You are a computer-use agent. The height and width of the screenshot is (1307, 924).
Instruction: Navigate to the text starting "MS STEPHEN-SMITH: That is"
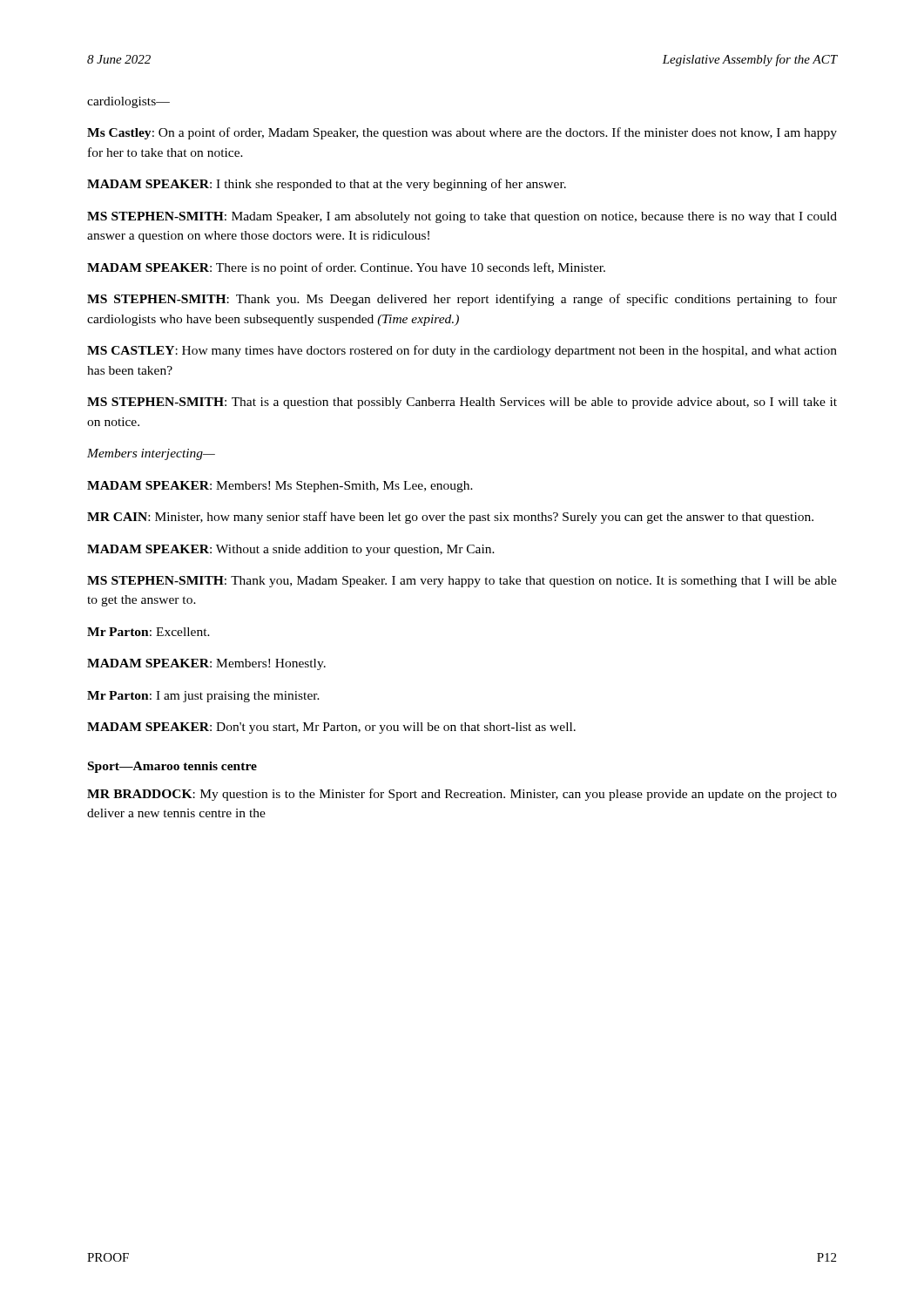[x=462, y=411]
